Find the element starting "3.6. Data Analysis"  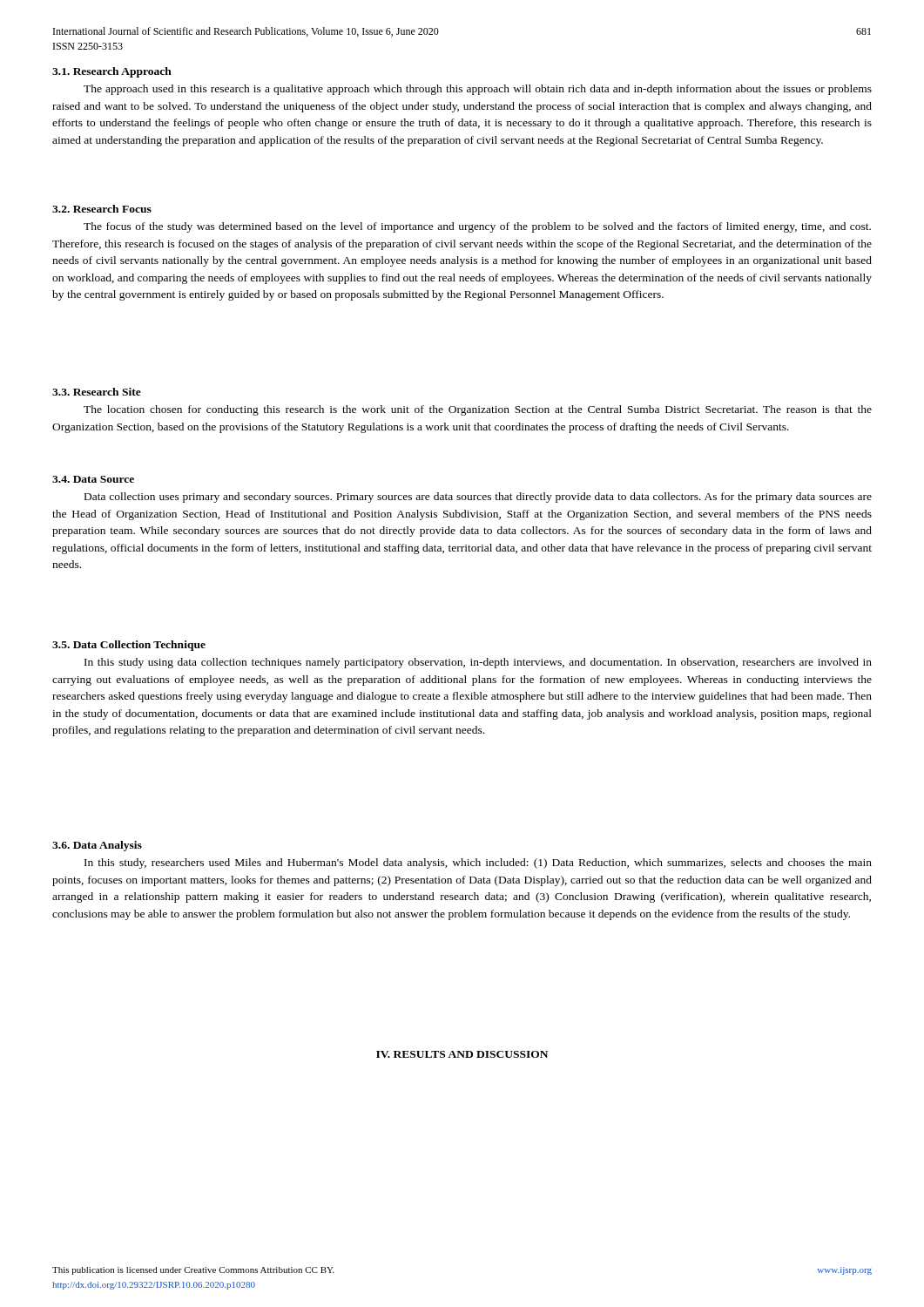pos(97,845)
